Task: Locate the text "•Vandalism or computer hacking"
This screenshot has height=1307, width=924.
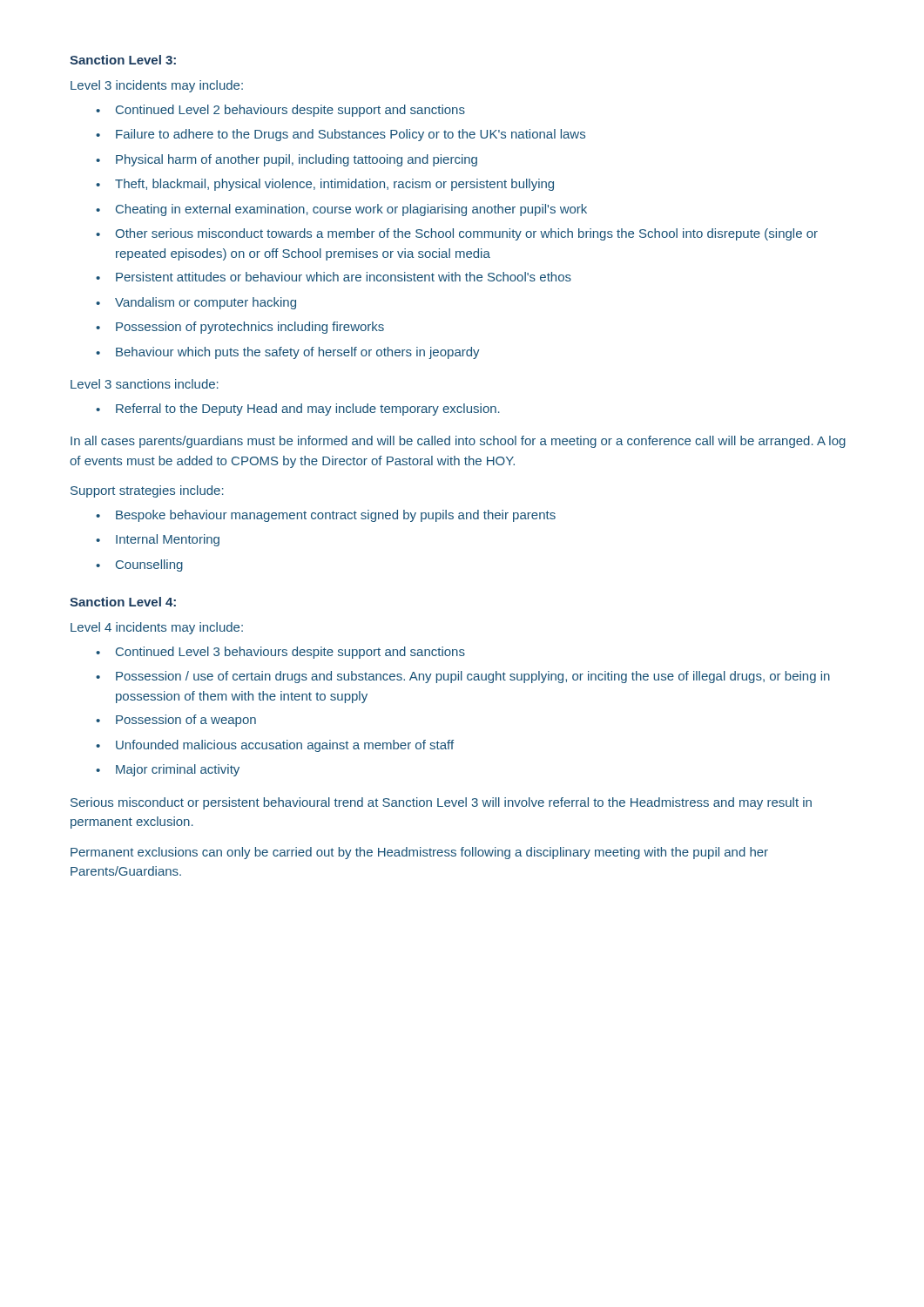Action: [196, 303]
